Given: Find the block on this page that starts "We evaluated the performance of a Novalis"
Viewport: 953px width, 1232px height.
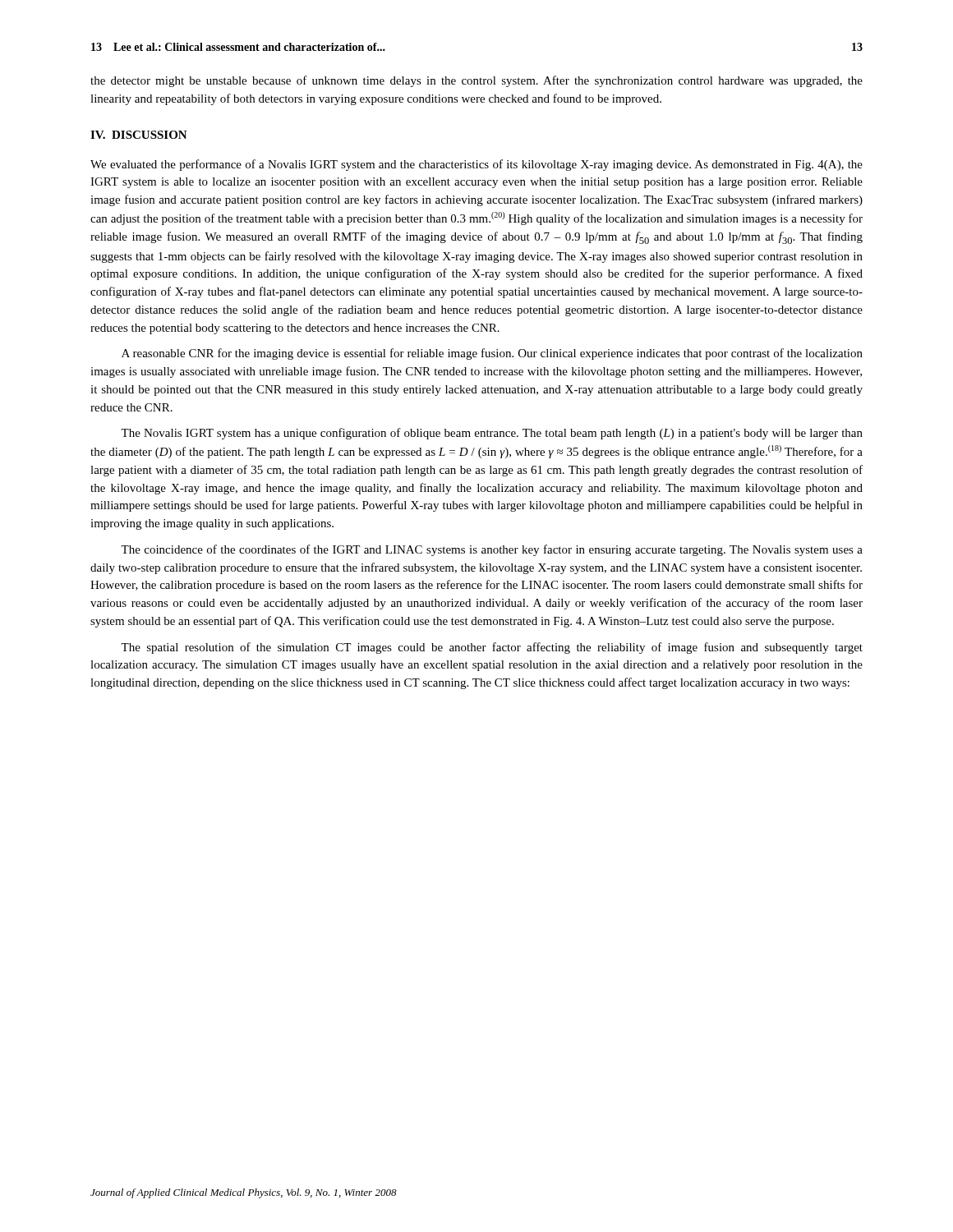Looking at the screenshot, I should 476,424.
